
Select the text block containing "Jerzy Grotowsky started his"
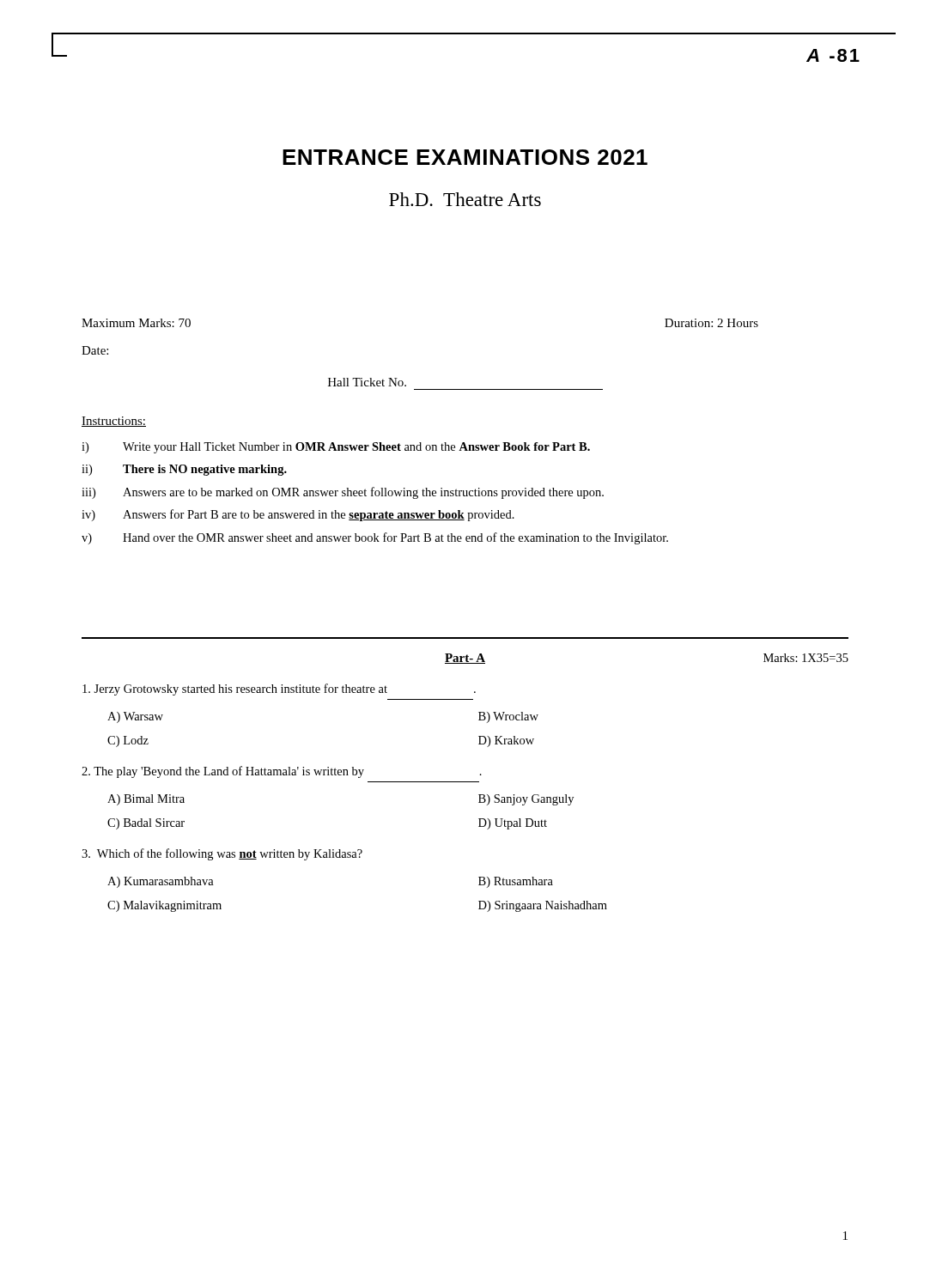pyautogui.click(x=279, y=690)
